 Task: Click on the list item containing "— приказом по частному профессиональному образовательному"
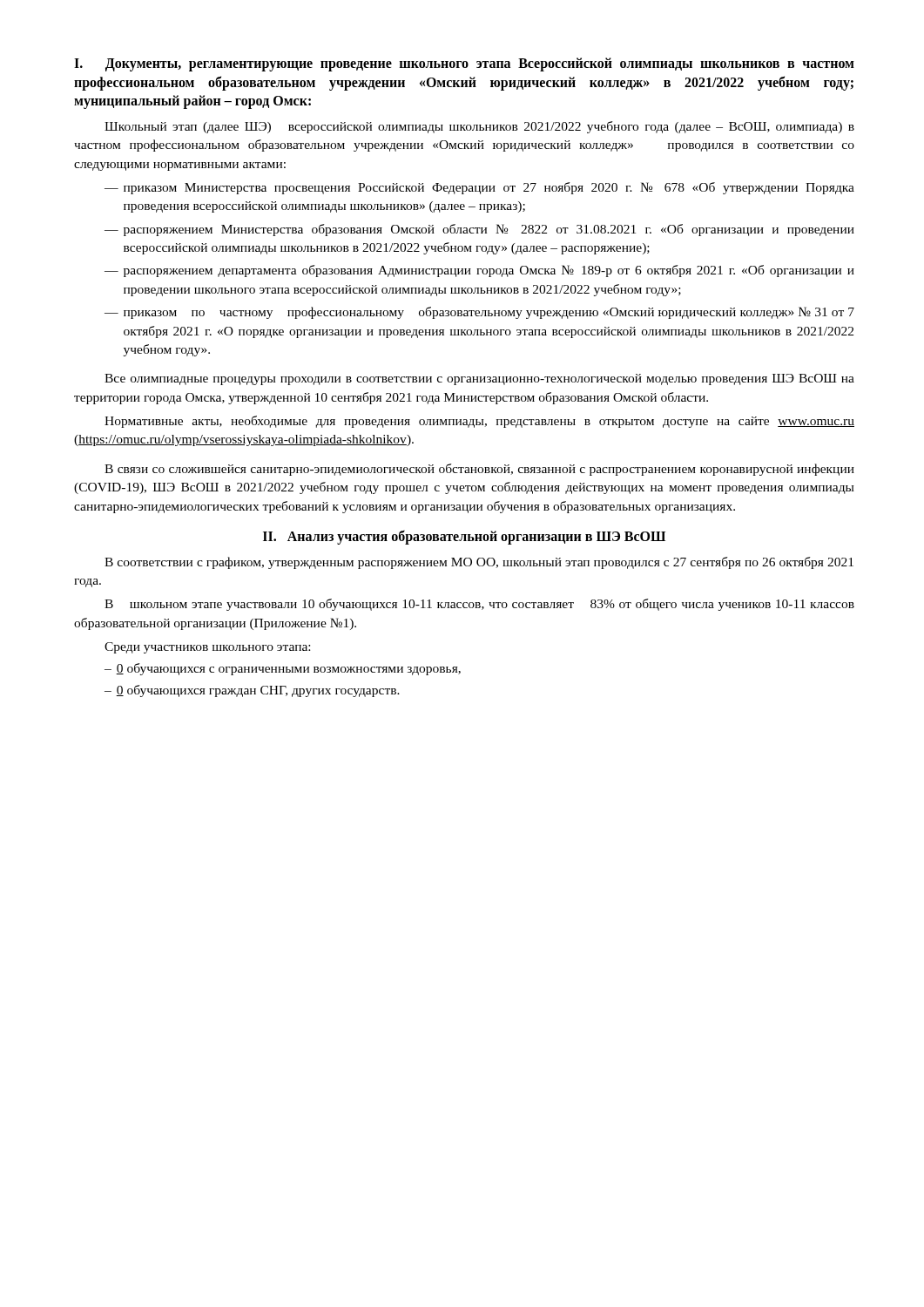coord(479,330)
